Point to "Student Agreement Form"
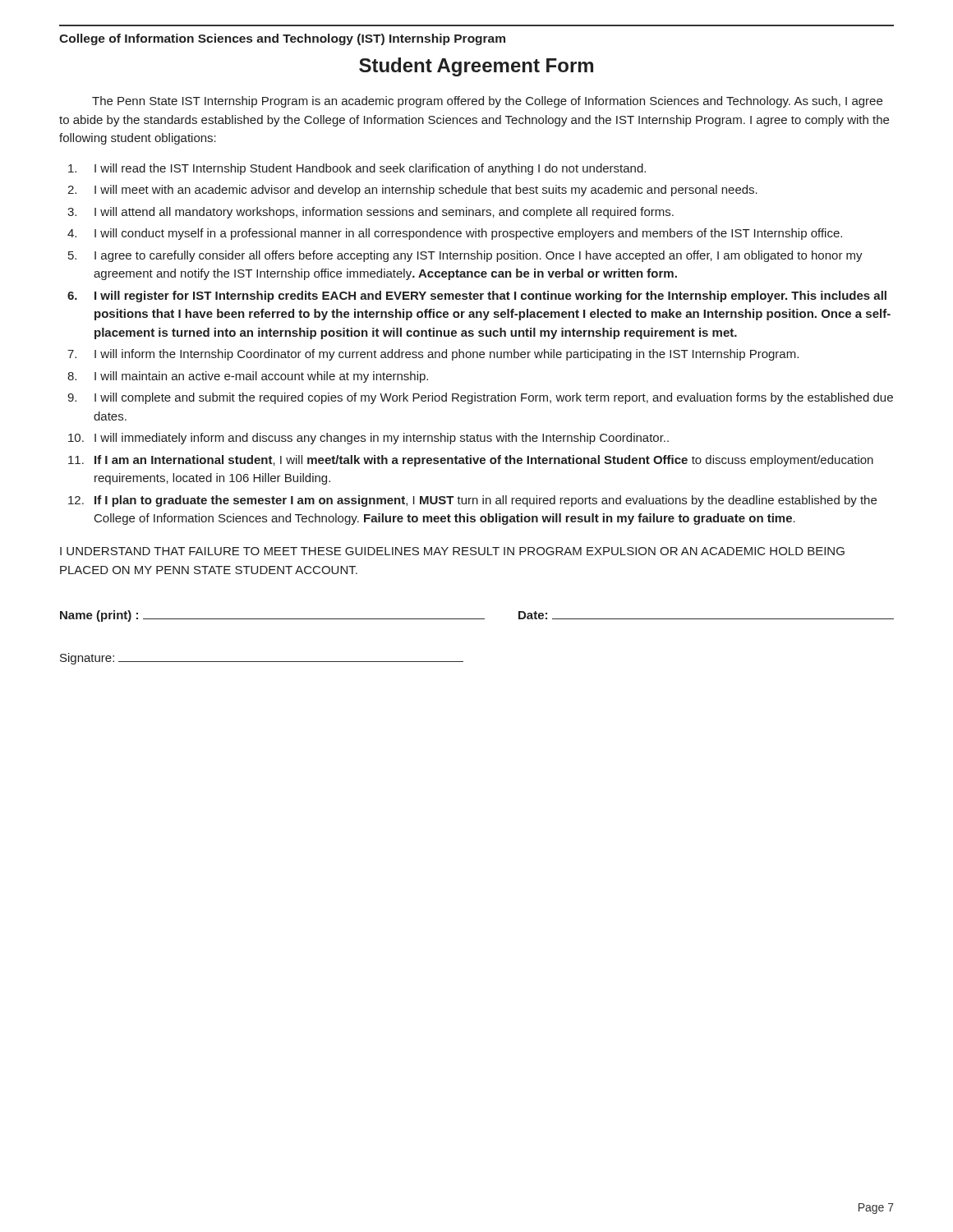Image resolution: width=953 pixels, height=1232 pixels. pyautogui.click(x=476, y=66)
